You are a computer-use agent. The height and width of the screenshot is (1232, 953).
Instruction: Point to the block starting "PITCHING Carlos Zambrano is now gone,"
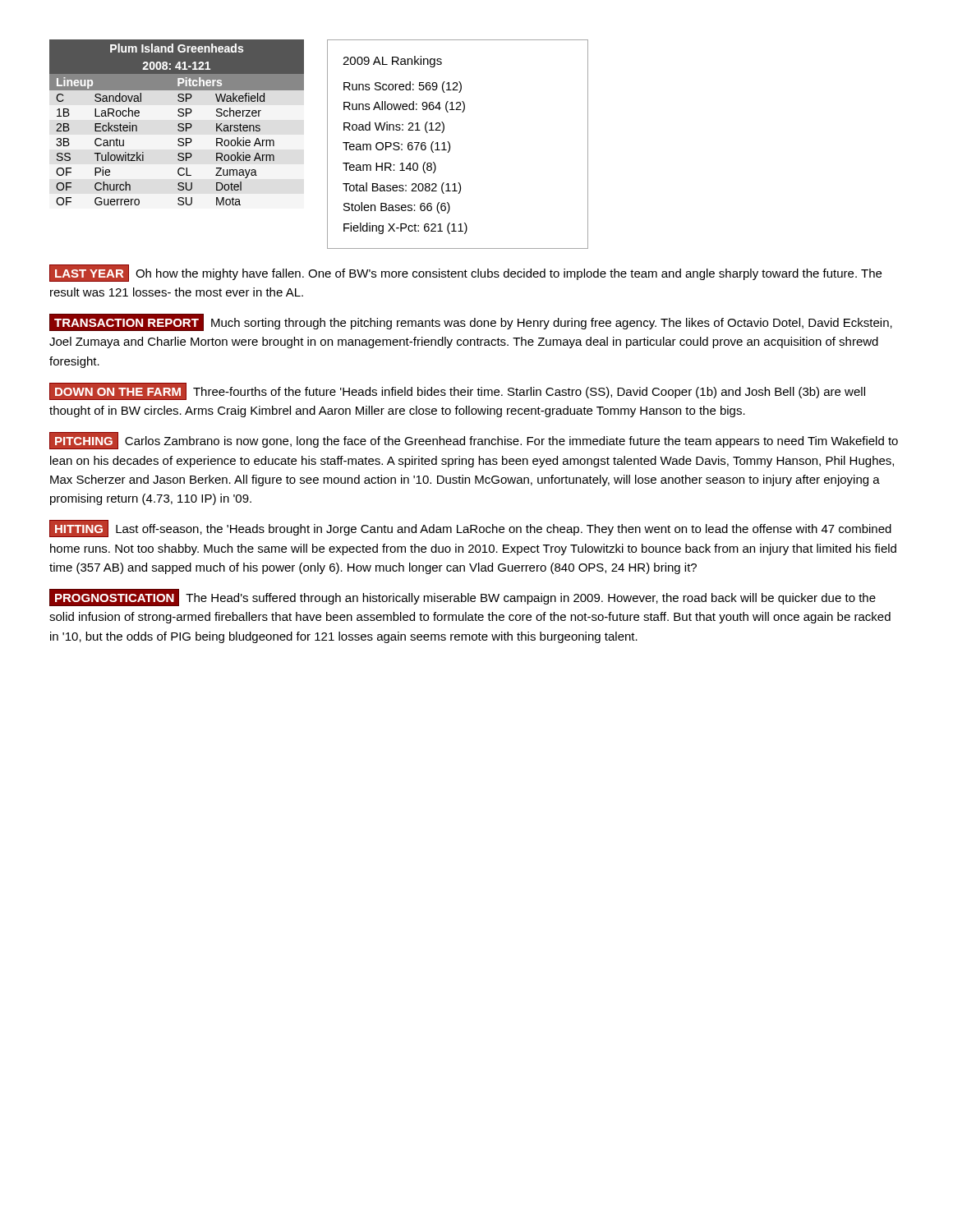click(474, 469)
